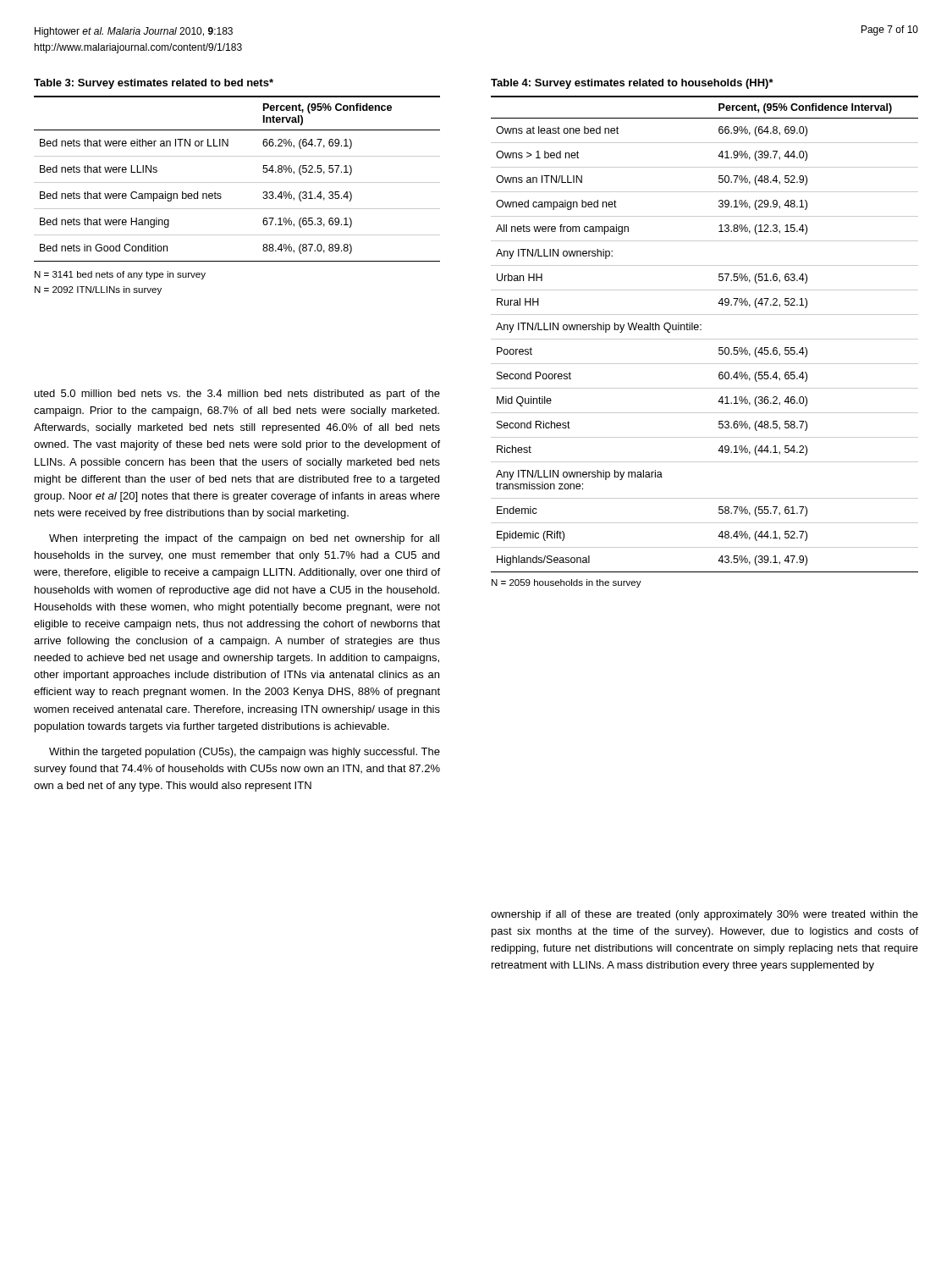
Task: Point to the element starting "Within the targeted population (CU5s),"
Action: coord(237,768)
